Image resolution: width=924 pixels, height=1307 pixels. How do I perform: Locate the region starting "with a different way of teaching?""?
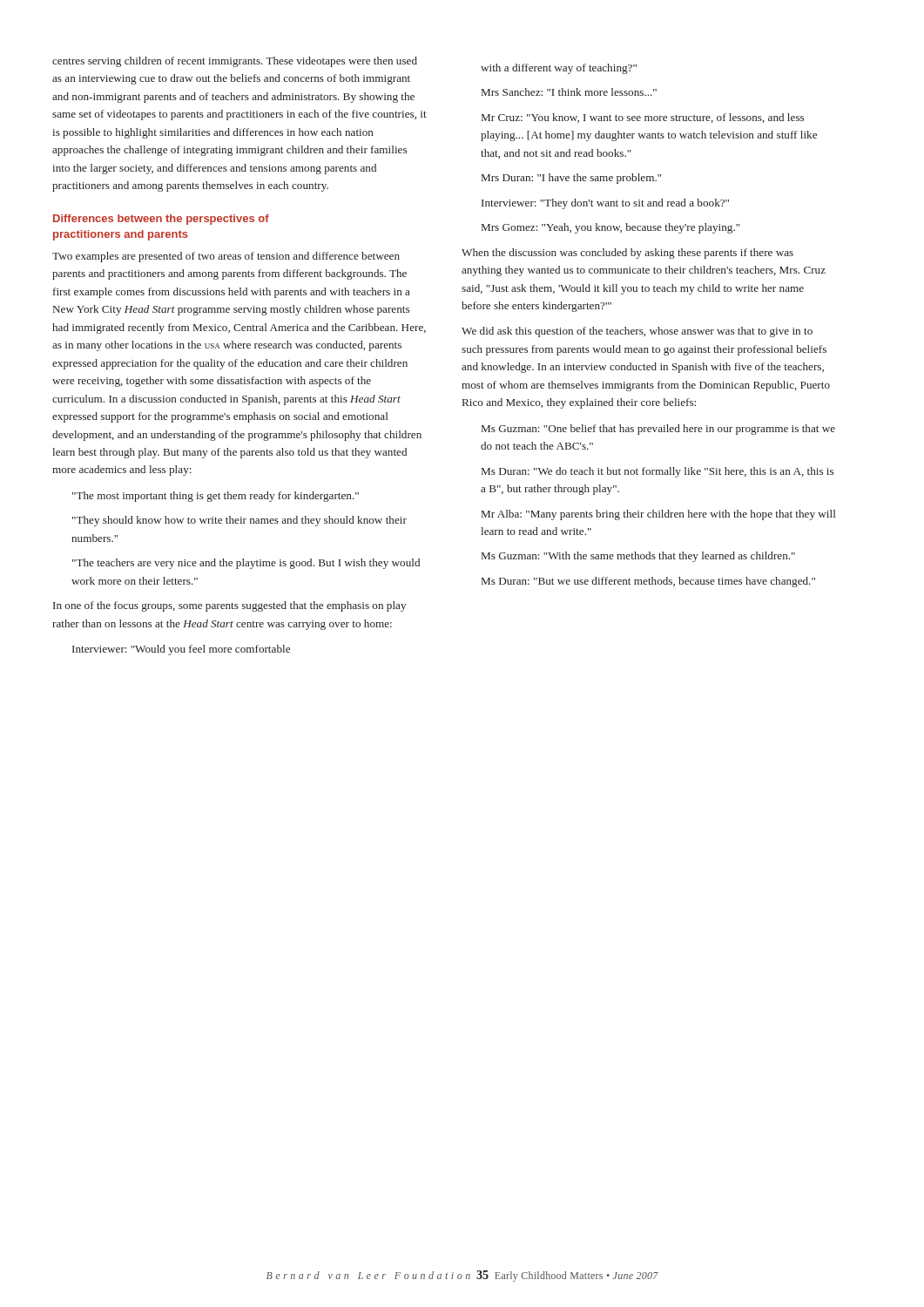tap(559, 69)
